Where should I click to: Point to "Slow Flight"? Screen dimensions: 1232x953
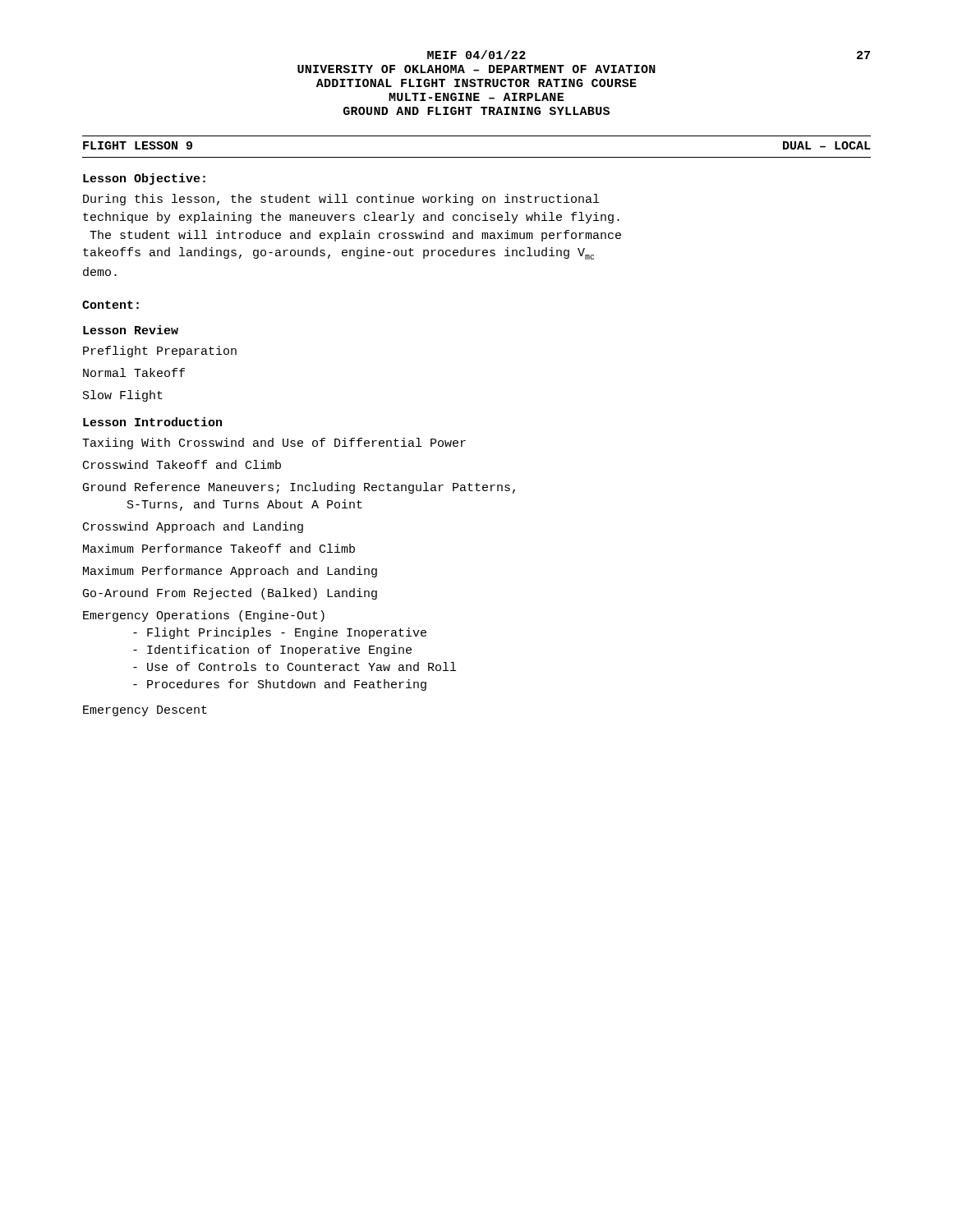[x=123, y=396]
